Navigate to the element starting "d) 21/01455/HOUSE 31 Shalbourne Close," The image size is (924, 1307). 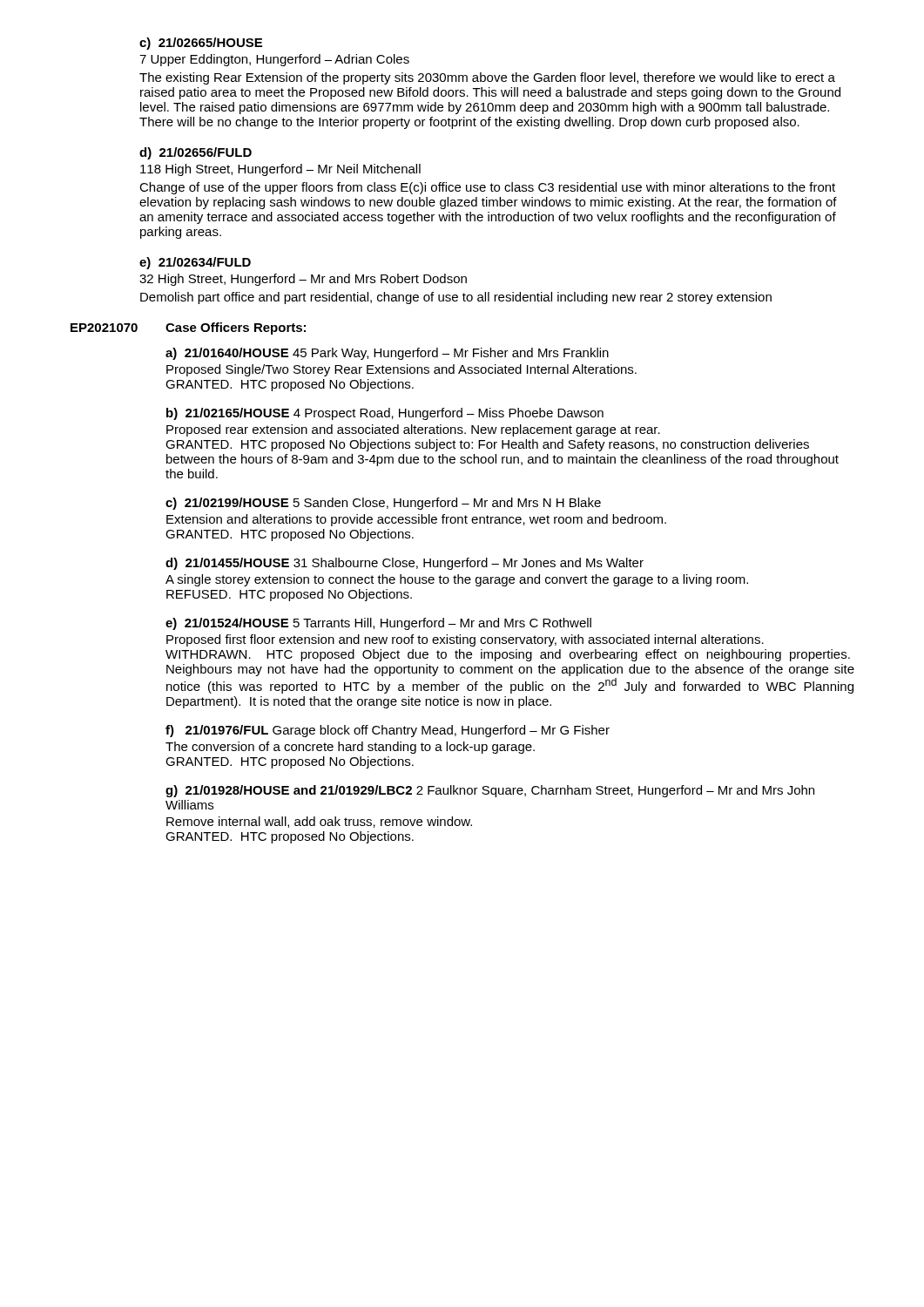[510, 578]
